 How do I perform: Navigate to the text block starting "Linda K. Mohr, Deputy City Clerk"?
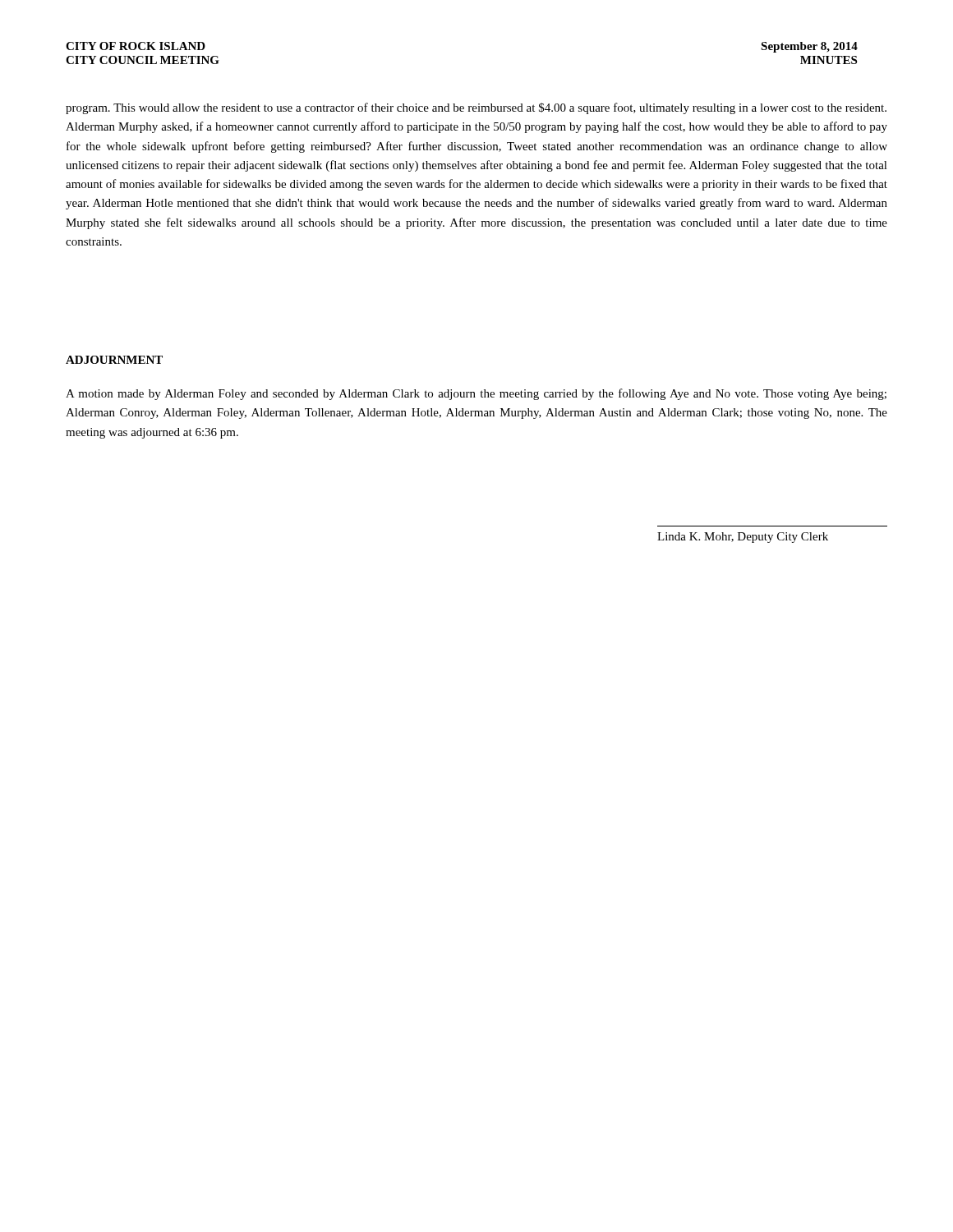772,535
